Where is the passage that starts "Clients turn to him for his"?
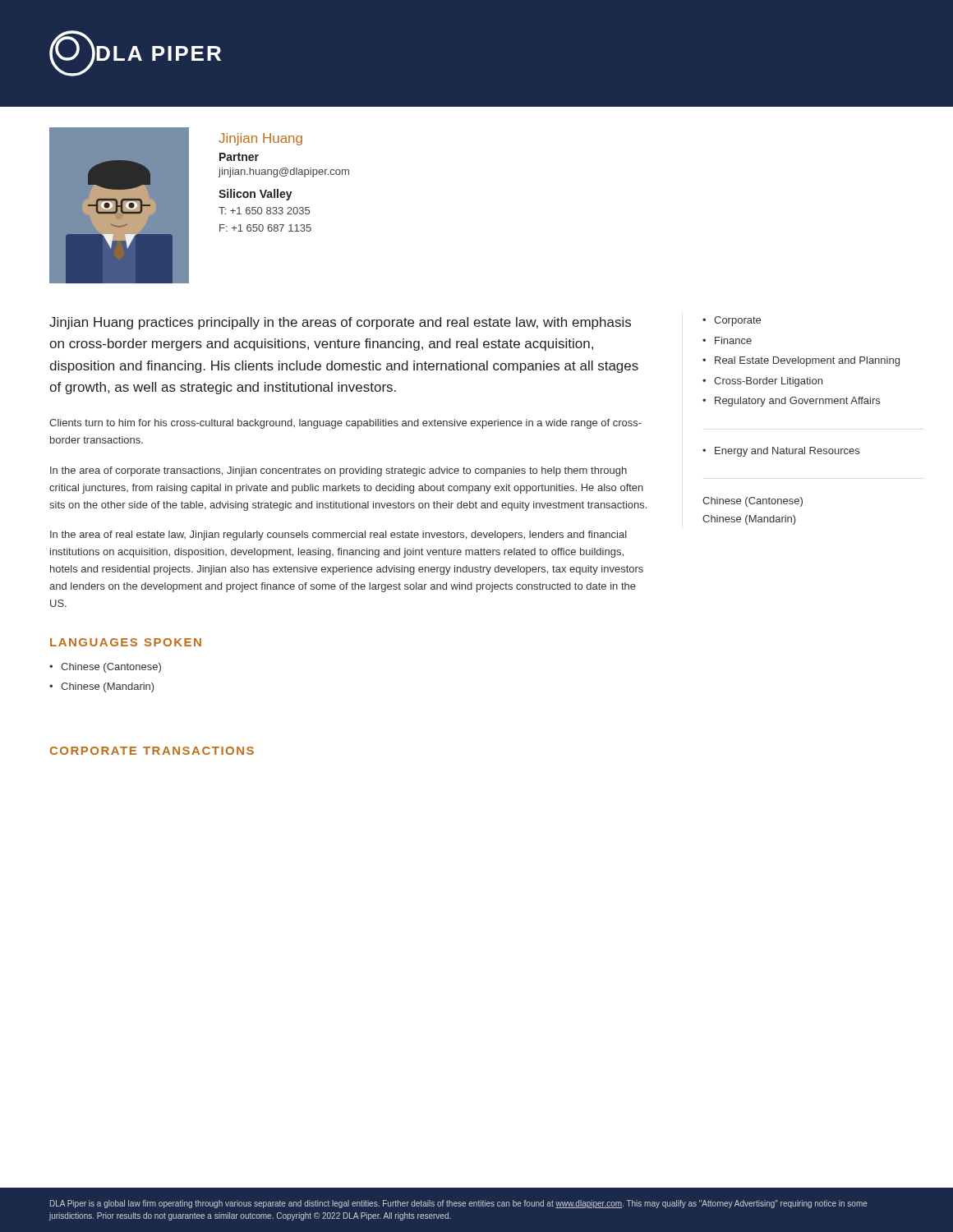Image resolution: width=953 pixels, height=1232 pixels. (x=346, y=431)
